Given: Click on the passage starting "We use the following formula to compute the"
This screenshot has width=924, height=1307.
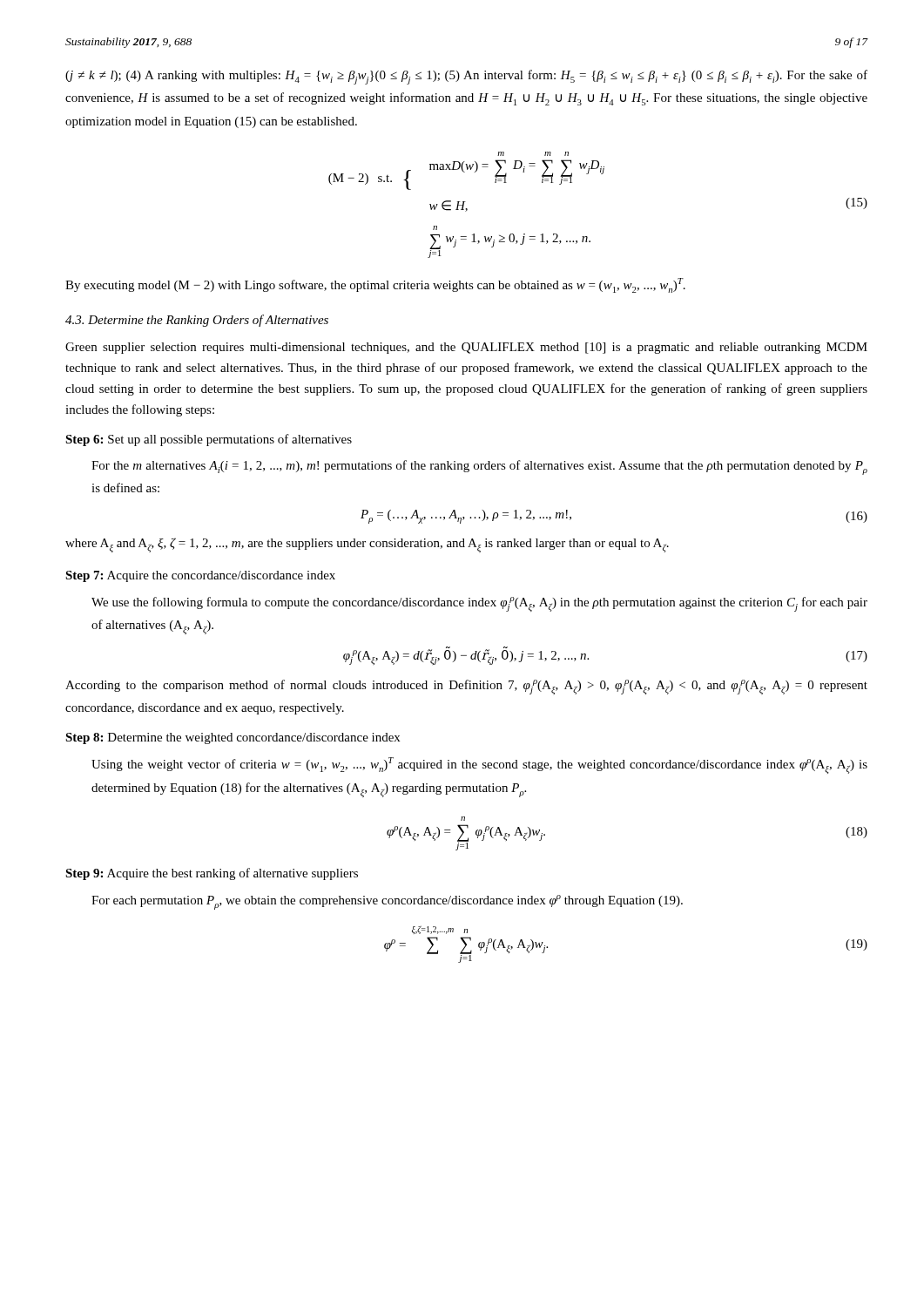Looking at the screenshot, I should pyautogui.click(x=479, y=613).
